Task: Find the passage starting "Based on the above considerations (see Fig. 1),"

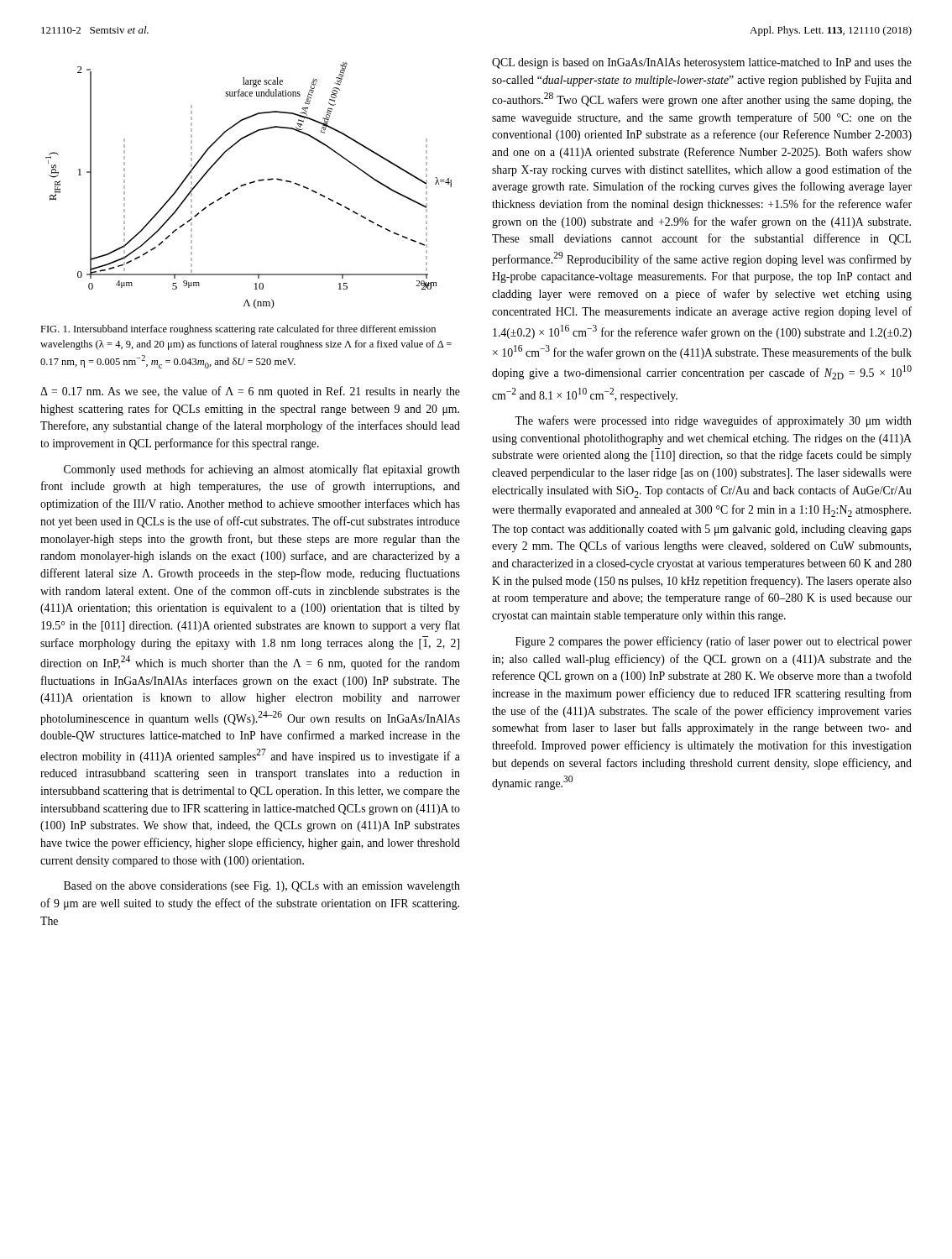Action: [x=250, y=904]
